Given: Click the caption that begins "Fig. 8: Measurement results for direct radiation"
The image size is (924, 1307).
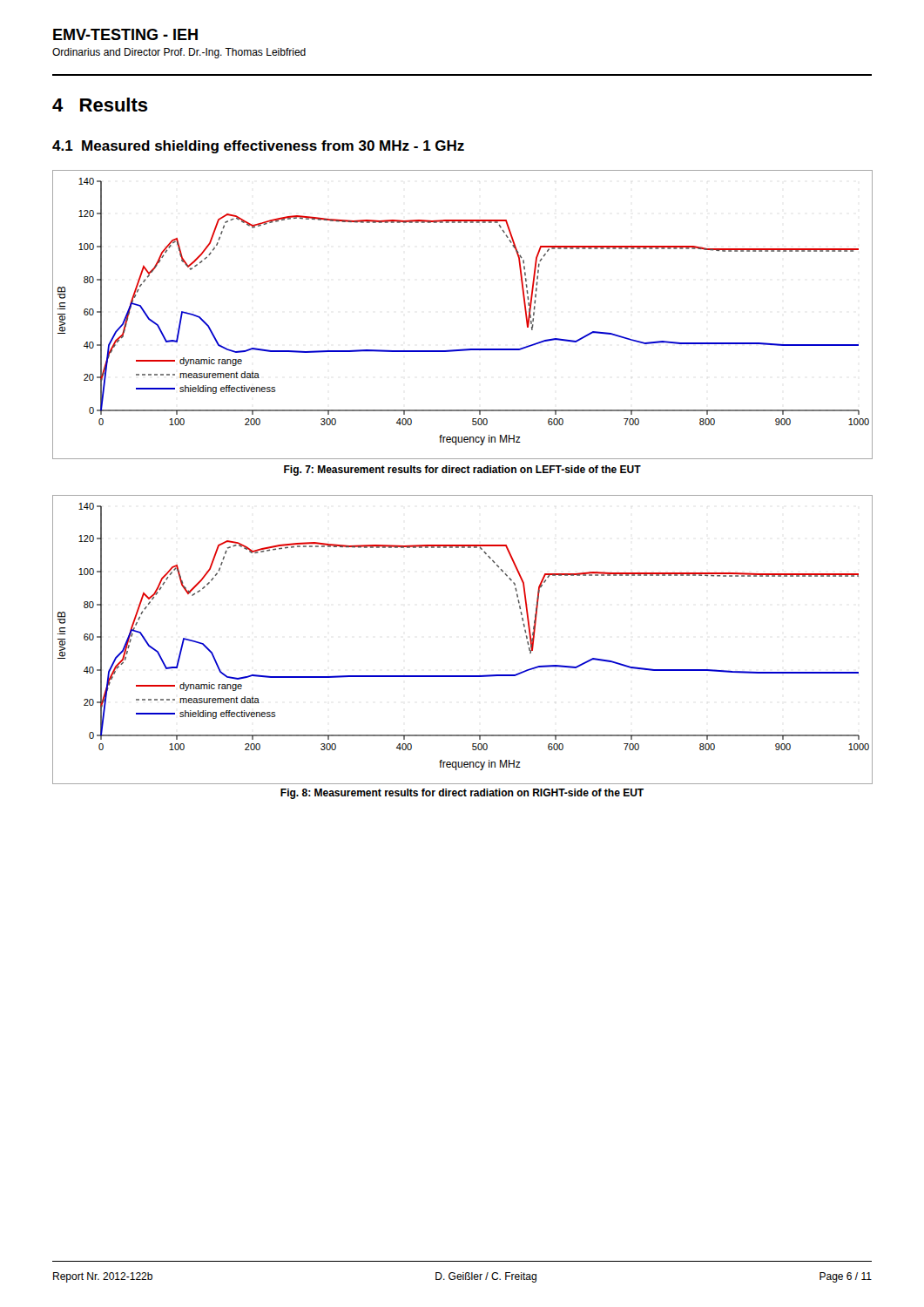Looking at the screenshot, I should pyautogui.click(x=462, y=793).
